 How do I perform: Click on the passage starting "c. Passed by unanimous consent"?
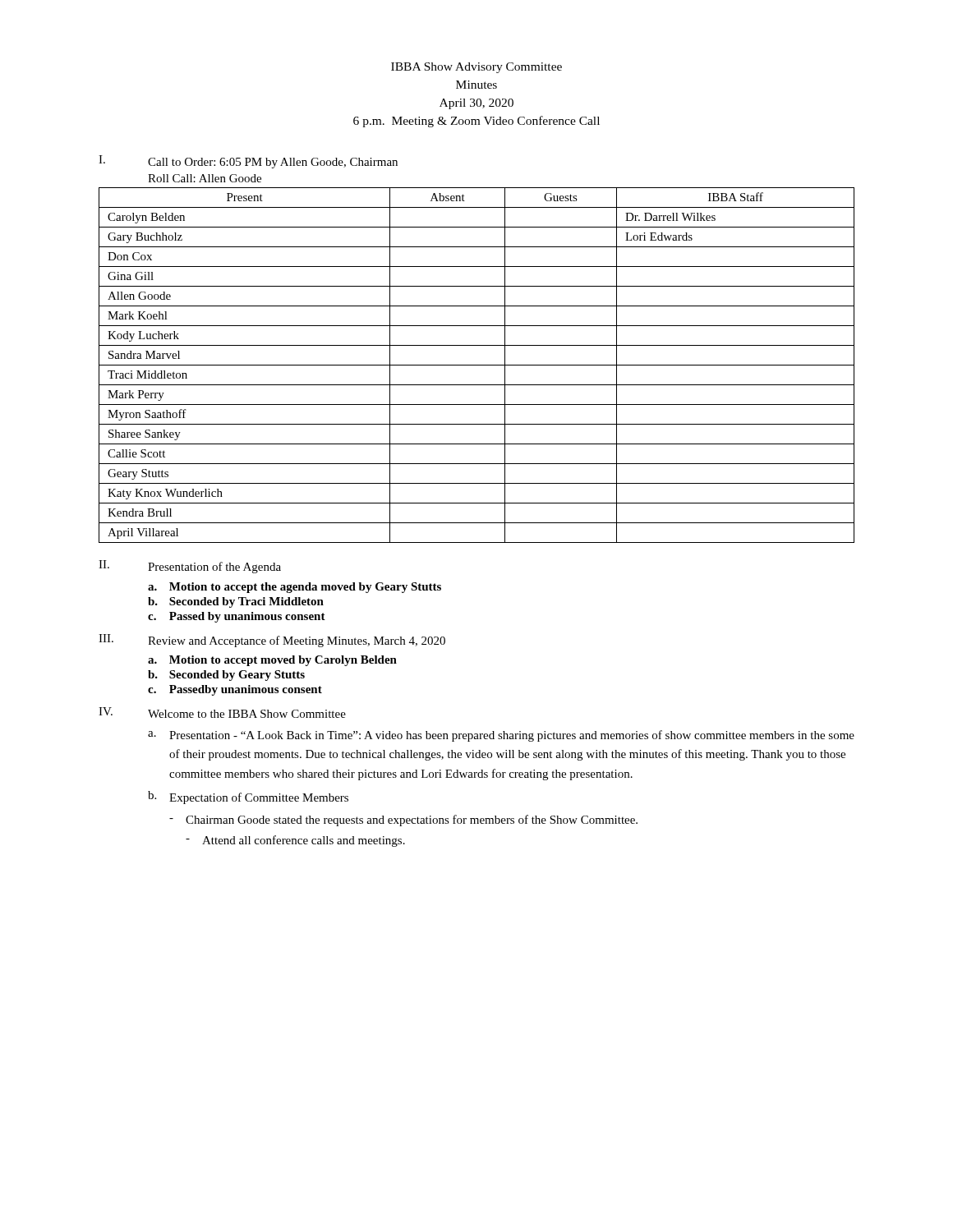coord(236,616)
